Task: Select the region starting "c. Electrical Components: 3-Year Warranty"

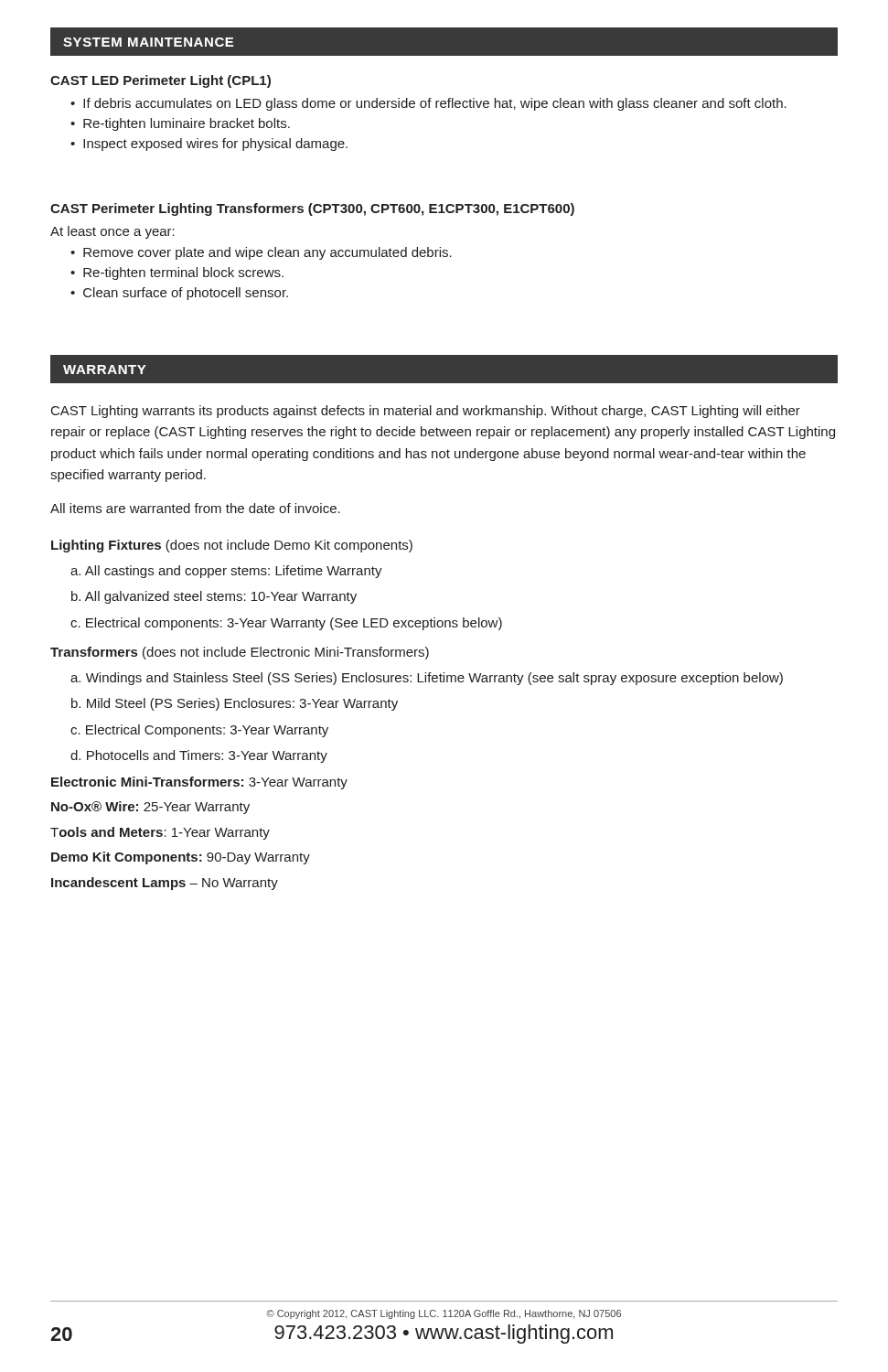Action: coord(200,729)
